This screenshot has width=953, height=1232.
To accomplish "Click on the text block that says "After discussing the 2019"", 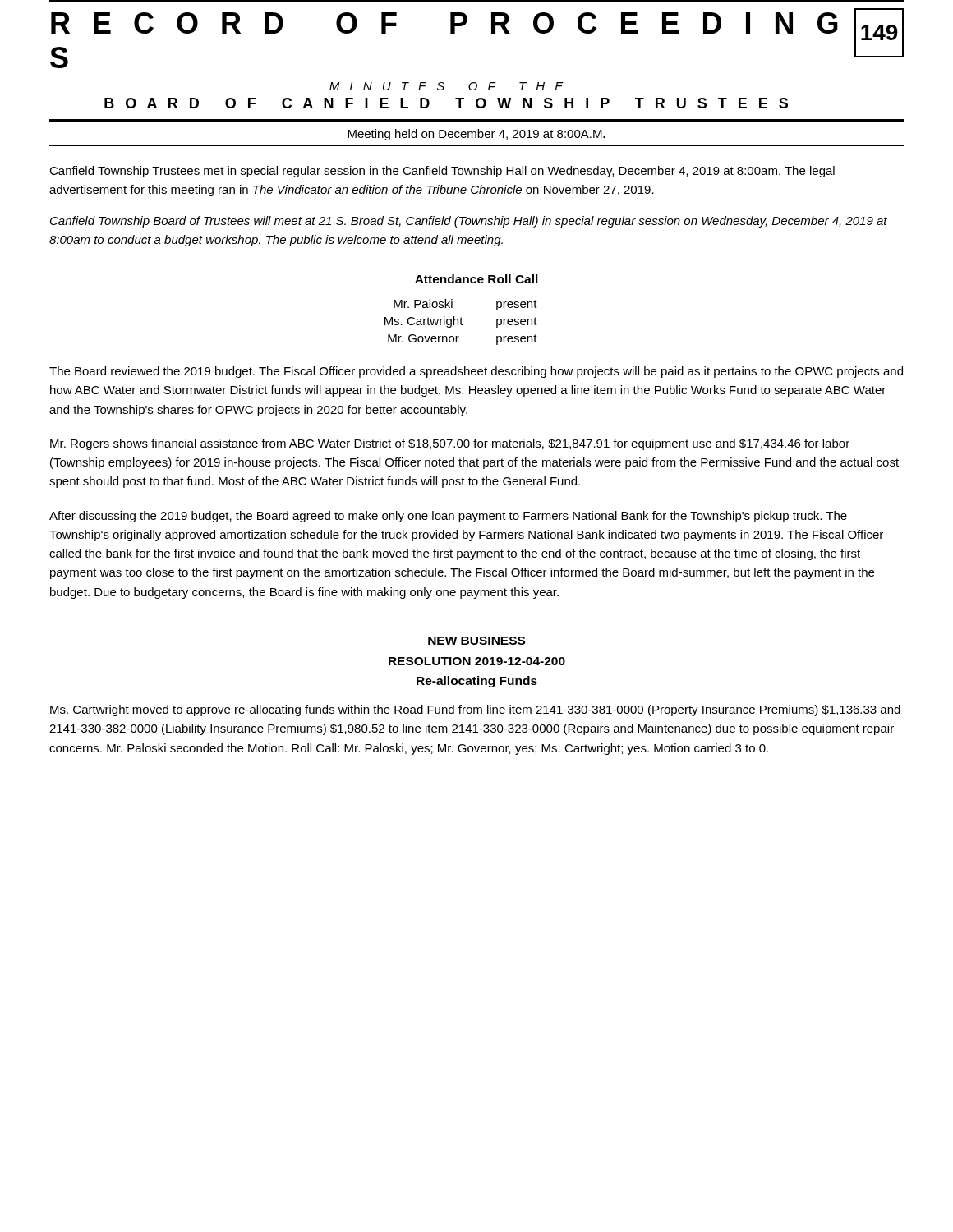I will [x=466, y=553].
